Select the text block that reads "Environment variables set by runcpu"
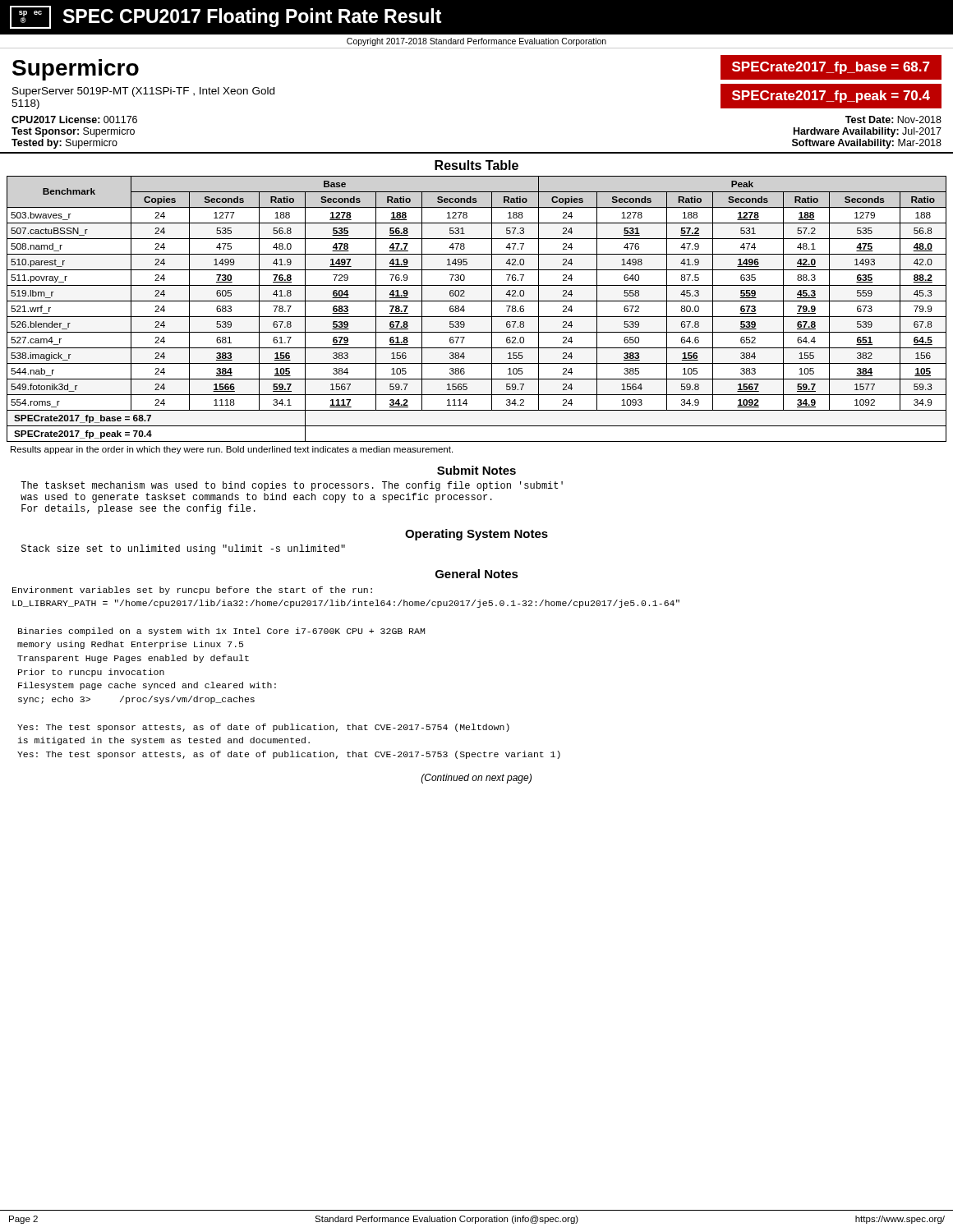953x1232 pixels. point(192,591)
